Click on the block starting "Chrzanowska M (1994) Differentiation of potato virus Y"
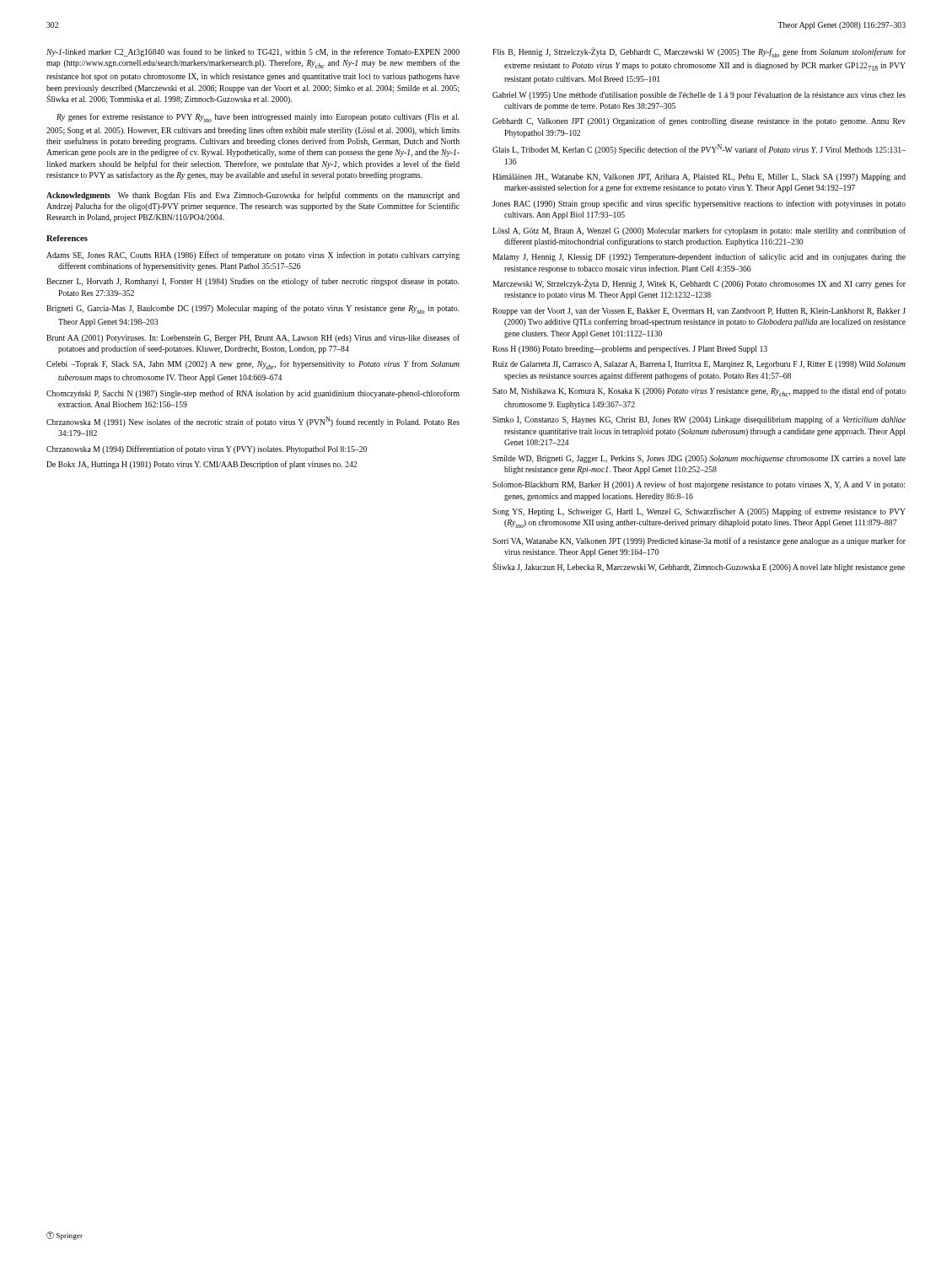 207,449
